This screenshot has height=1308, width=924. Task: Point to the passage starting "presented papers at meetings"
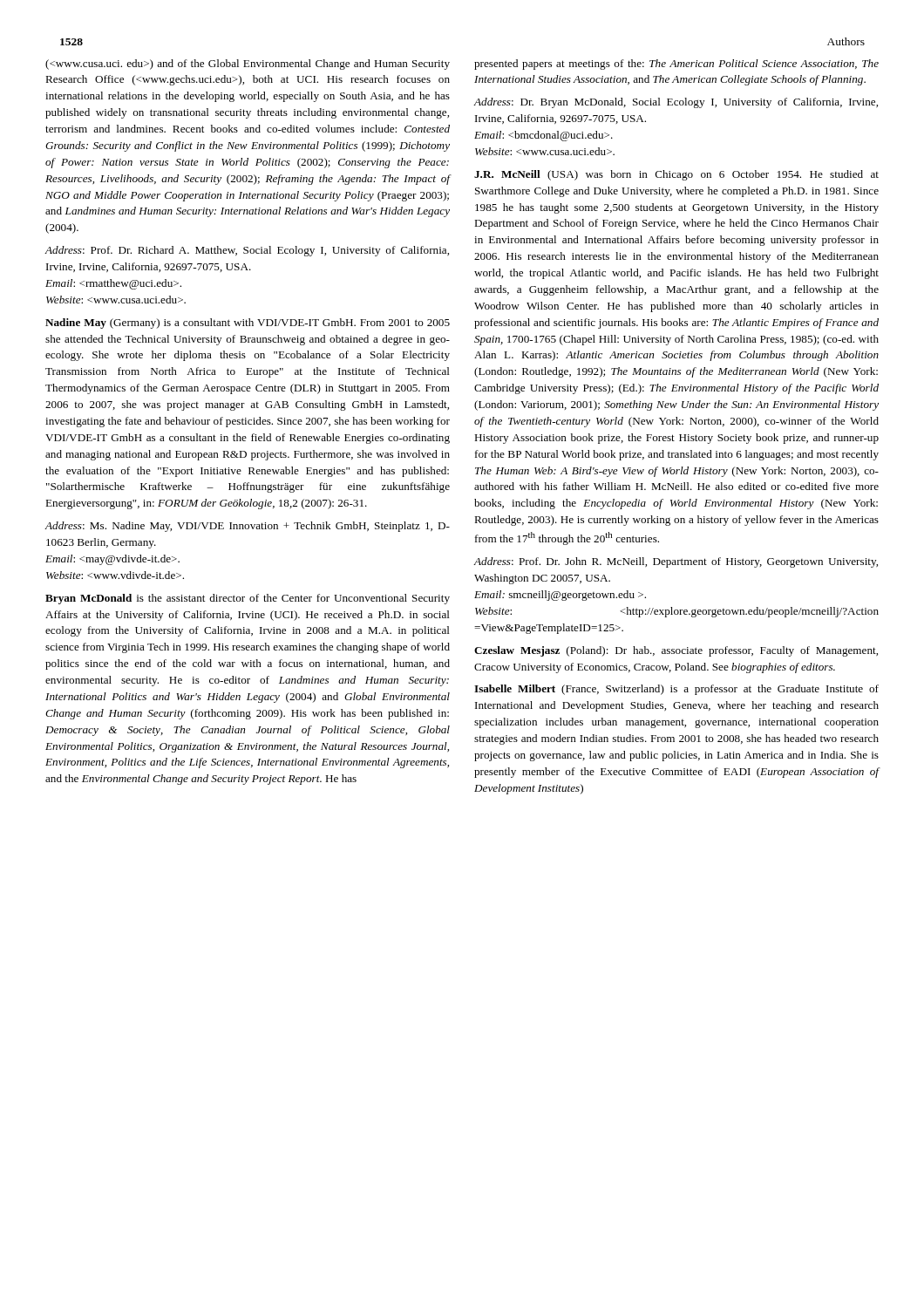676,72
